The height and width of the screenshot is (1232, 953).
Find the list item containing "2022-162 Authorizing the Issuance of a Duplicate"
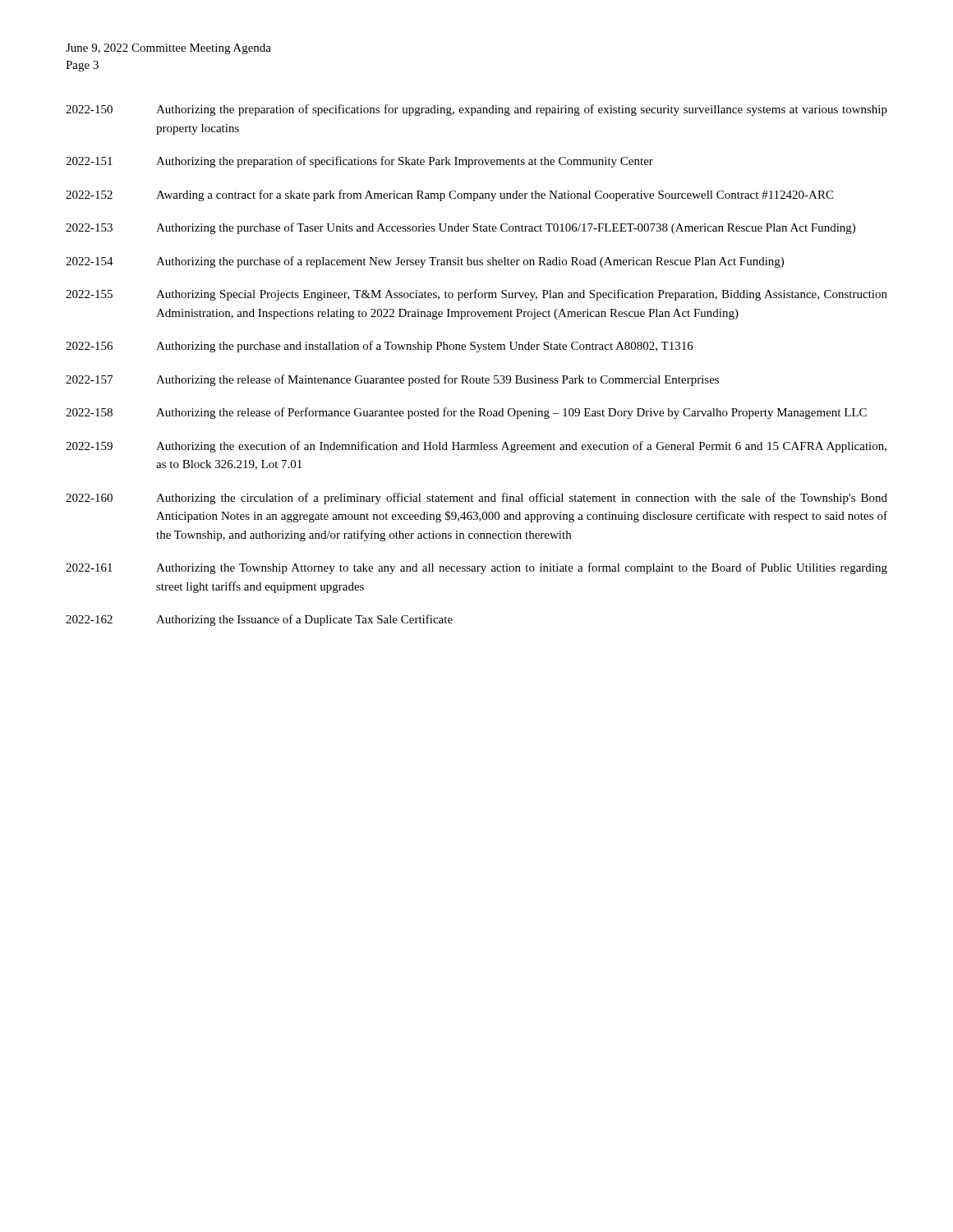click(259, 620)
